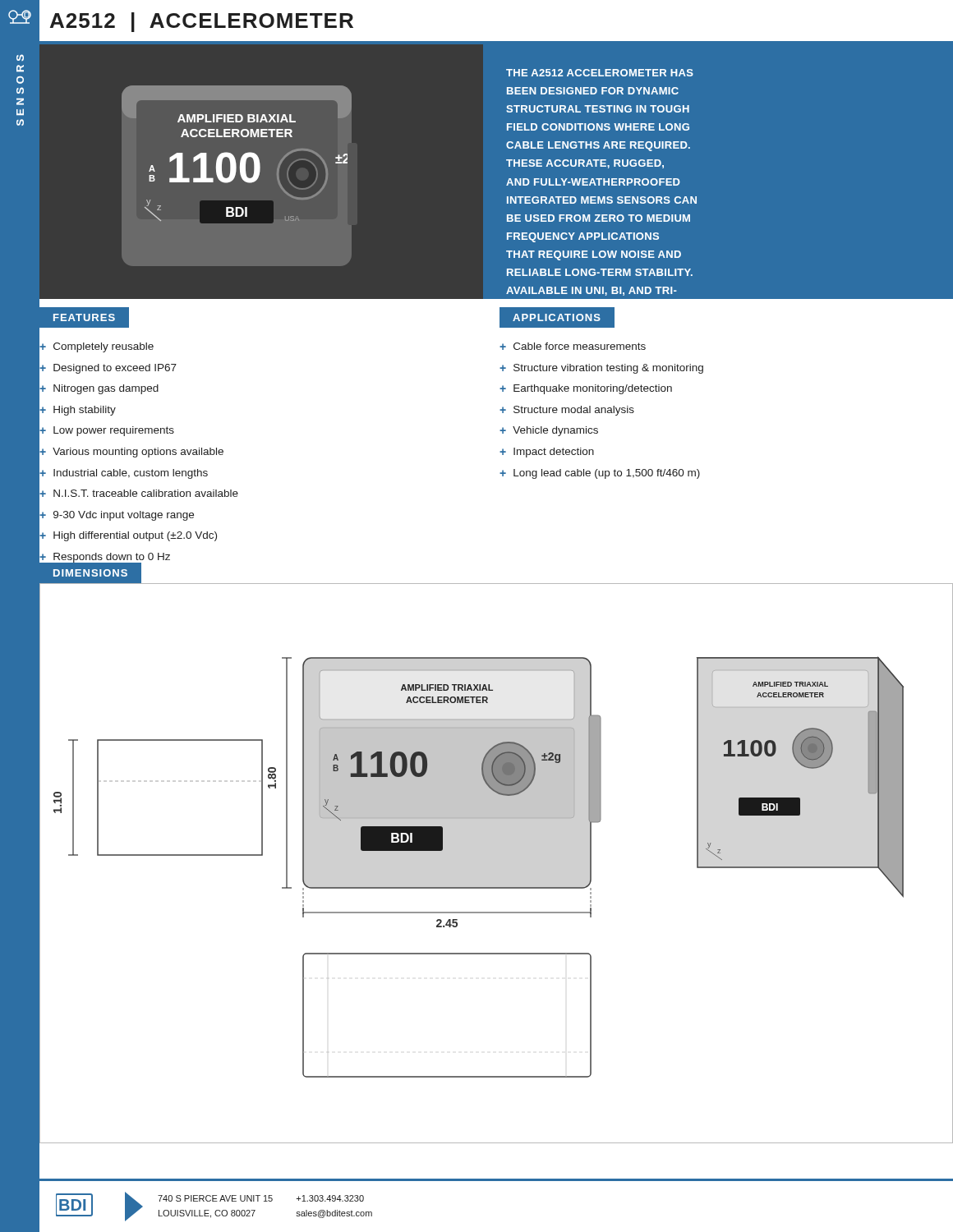
Task: Select the text starting "+ Vehicle dynamics"
Action: click(549, 431)
